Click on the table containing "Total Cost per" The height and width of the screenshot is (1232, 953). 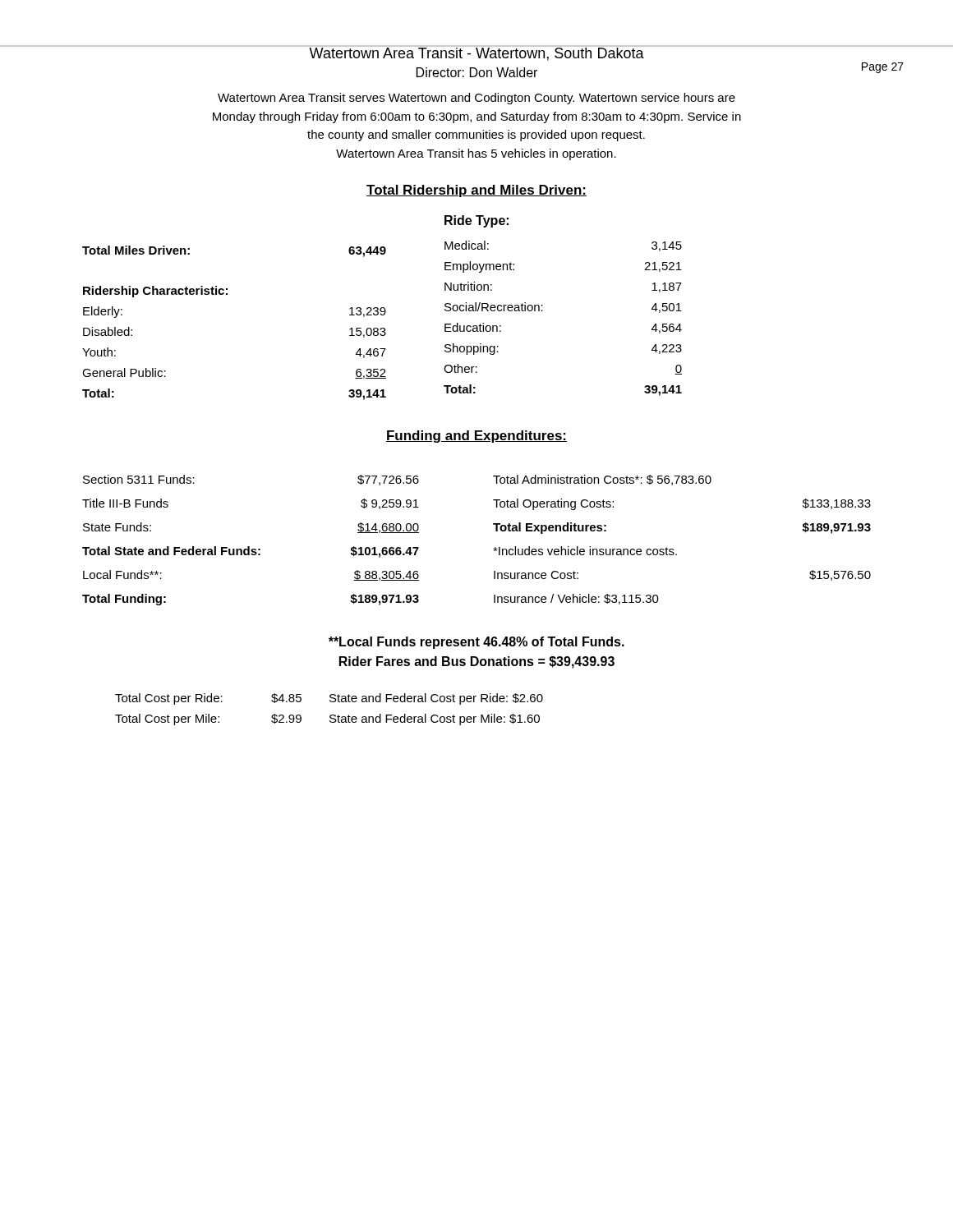[476, 708]
